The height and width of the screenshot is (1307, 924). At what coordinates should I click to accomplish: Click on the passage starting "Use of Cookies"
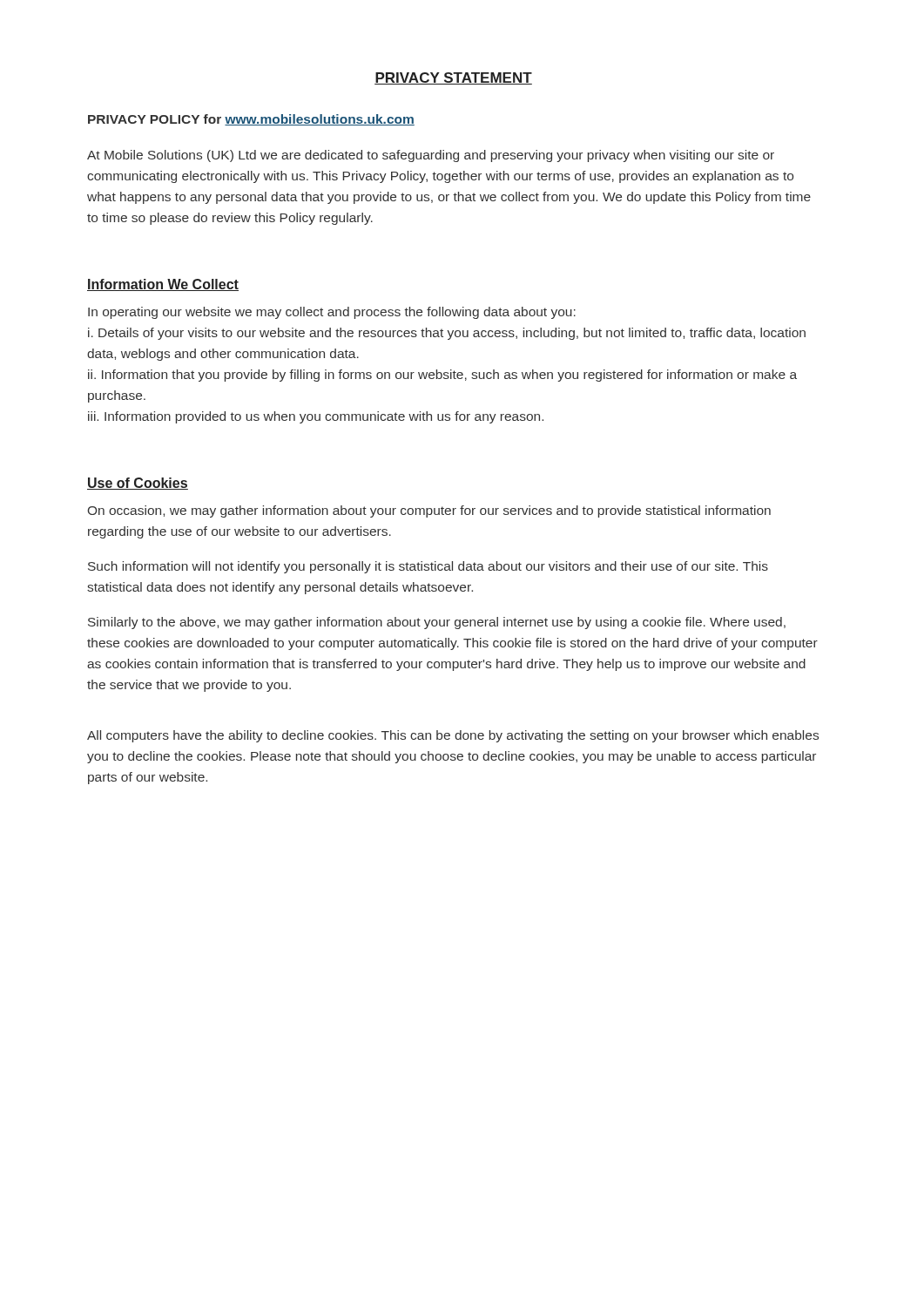click(137, 483)
